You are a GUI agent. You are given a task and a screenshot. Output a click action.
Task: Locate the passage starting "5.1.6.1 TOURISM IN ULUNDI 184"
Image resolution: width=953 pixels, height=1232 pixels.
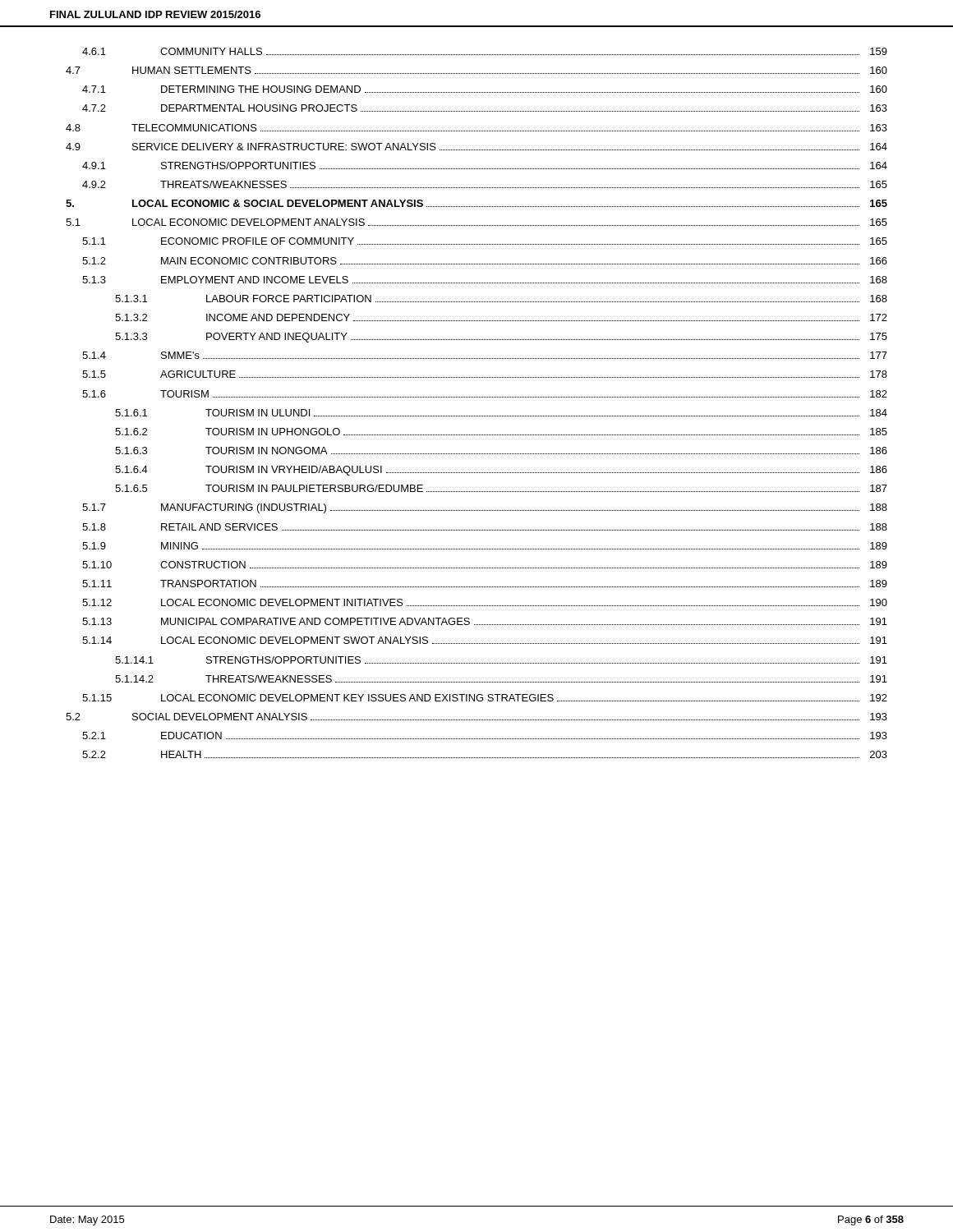(476, 413)
